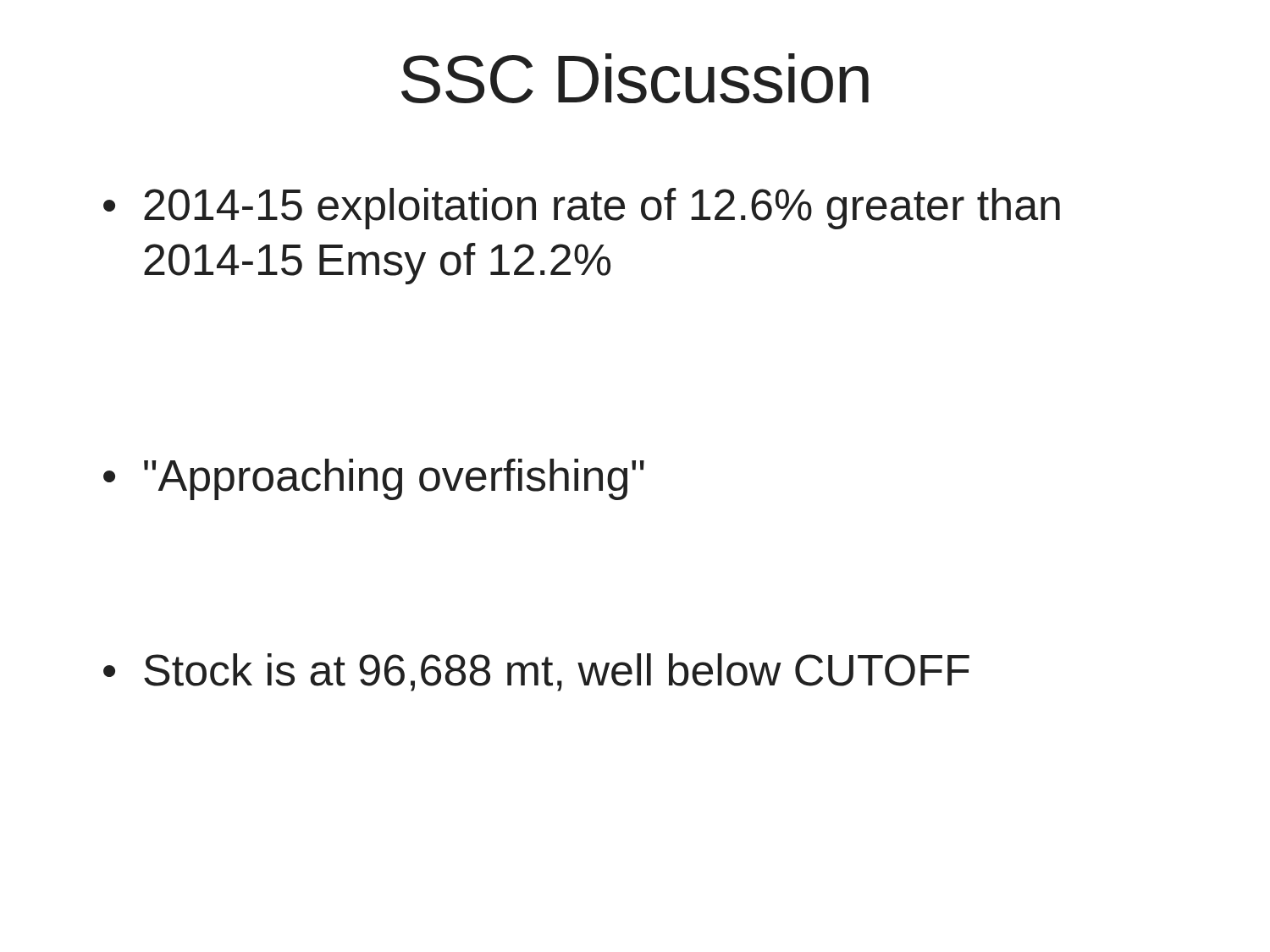Locate the title with the text "SSC Discussion"
Viewport: 1270px width, 952px height.
[635, 80]
